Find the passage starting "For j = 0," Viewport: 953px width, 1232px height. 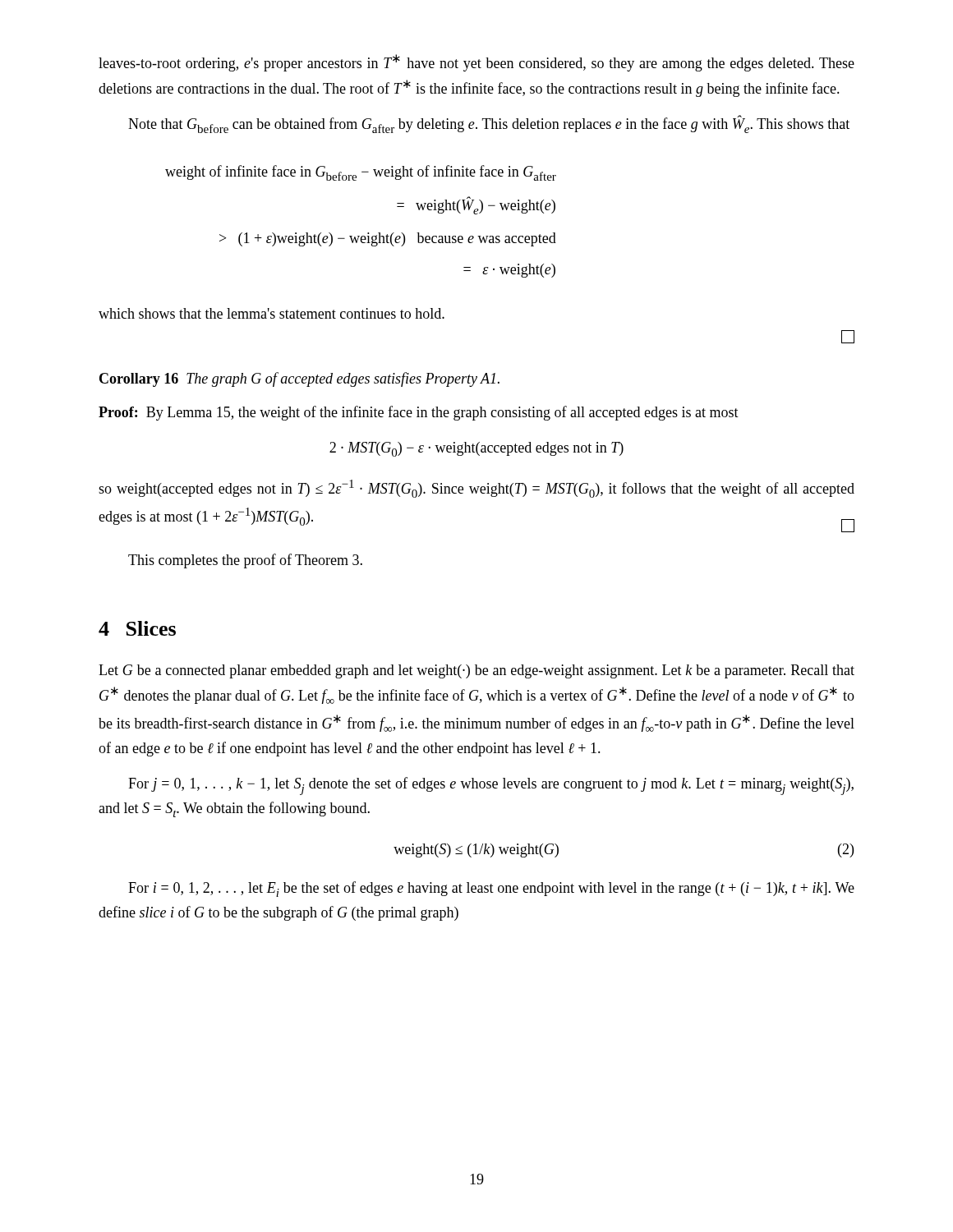[476, 797]
